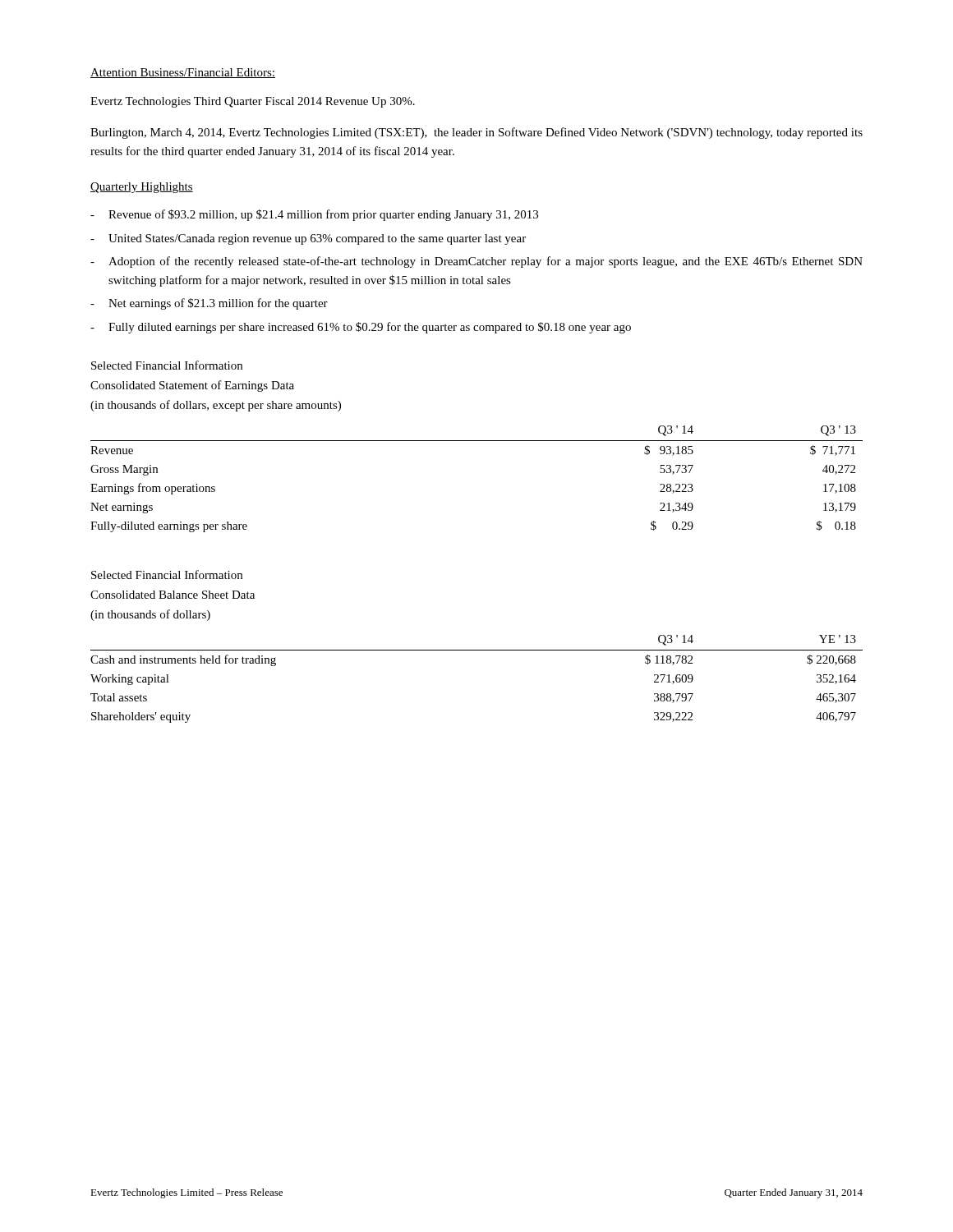Point to the element starting "Selected Financial Information Consolidated Balance Sheet"
The height and width of the screenshot is (1232, 953).
click(173, 595)
